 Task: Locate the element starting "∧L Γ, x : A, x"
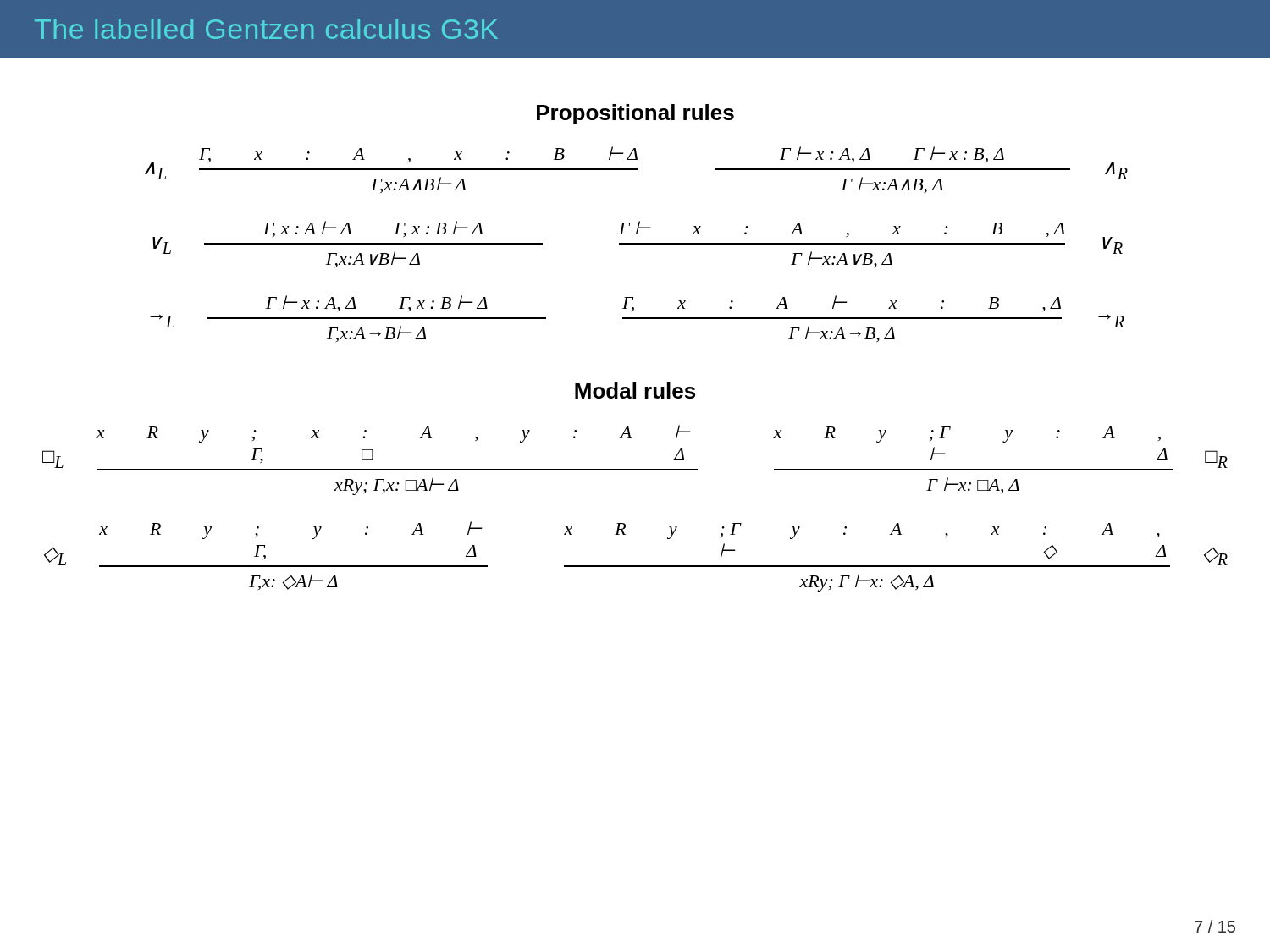pyautogui.click(x=635, y=169)
